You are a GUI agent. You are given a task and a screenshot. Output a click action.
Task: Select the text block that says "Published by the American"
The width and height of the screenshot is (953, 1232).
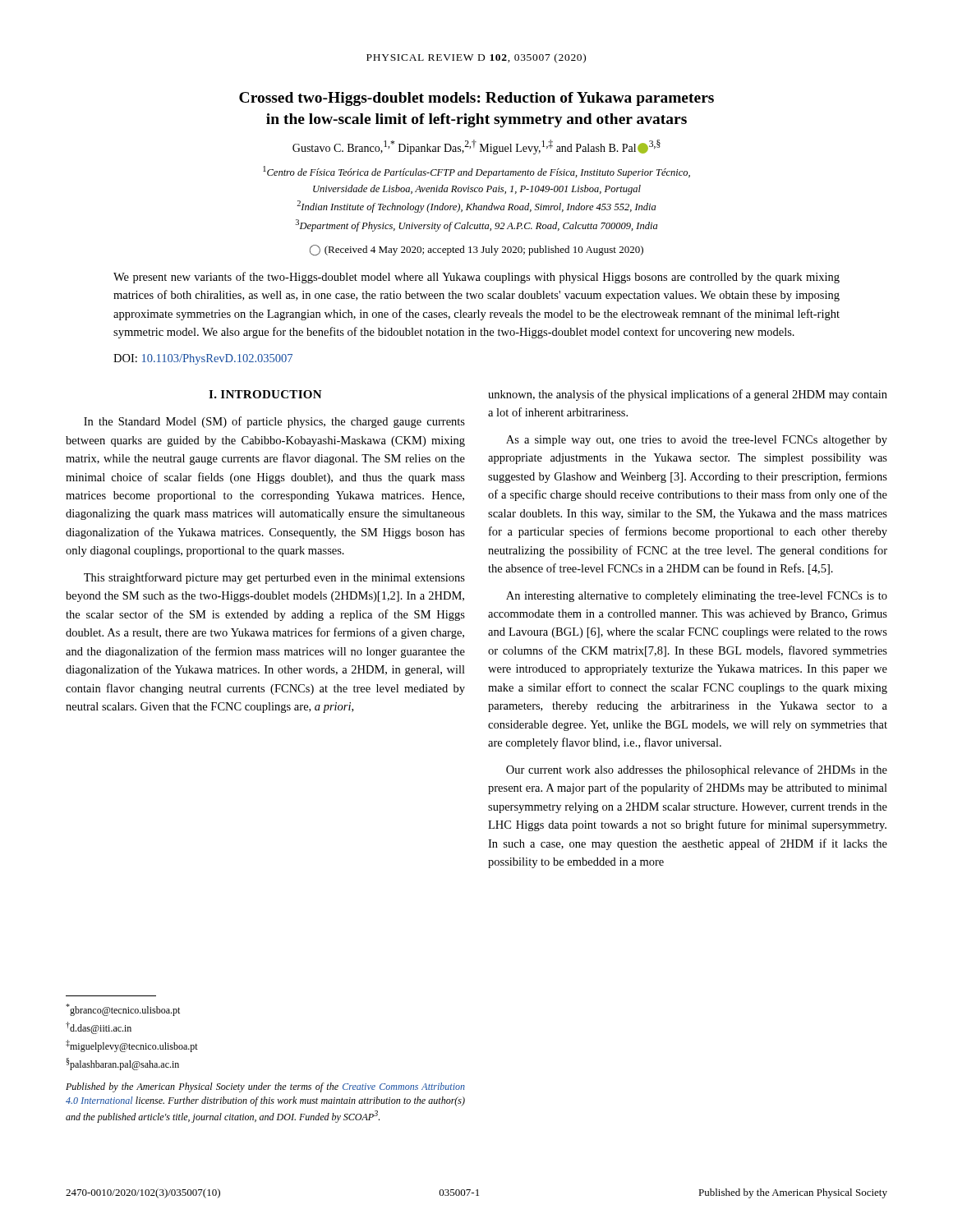(x=265, y=1102)
